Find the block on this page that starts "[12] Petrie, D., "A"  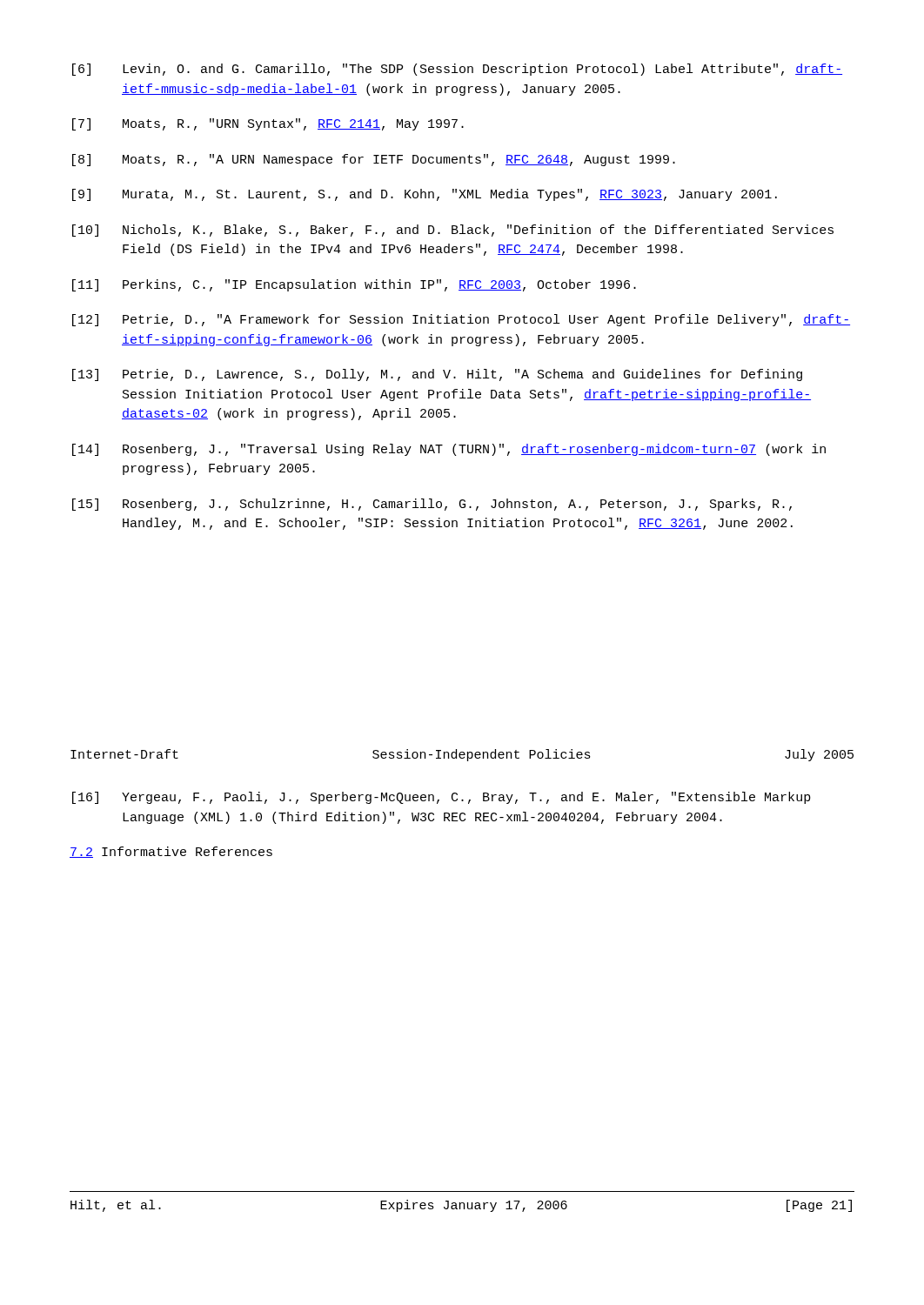462,331
